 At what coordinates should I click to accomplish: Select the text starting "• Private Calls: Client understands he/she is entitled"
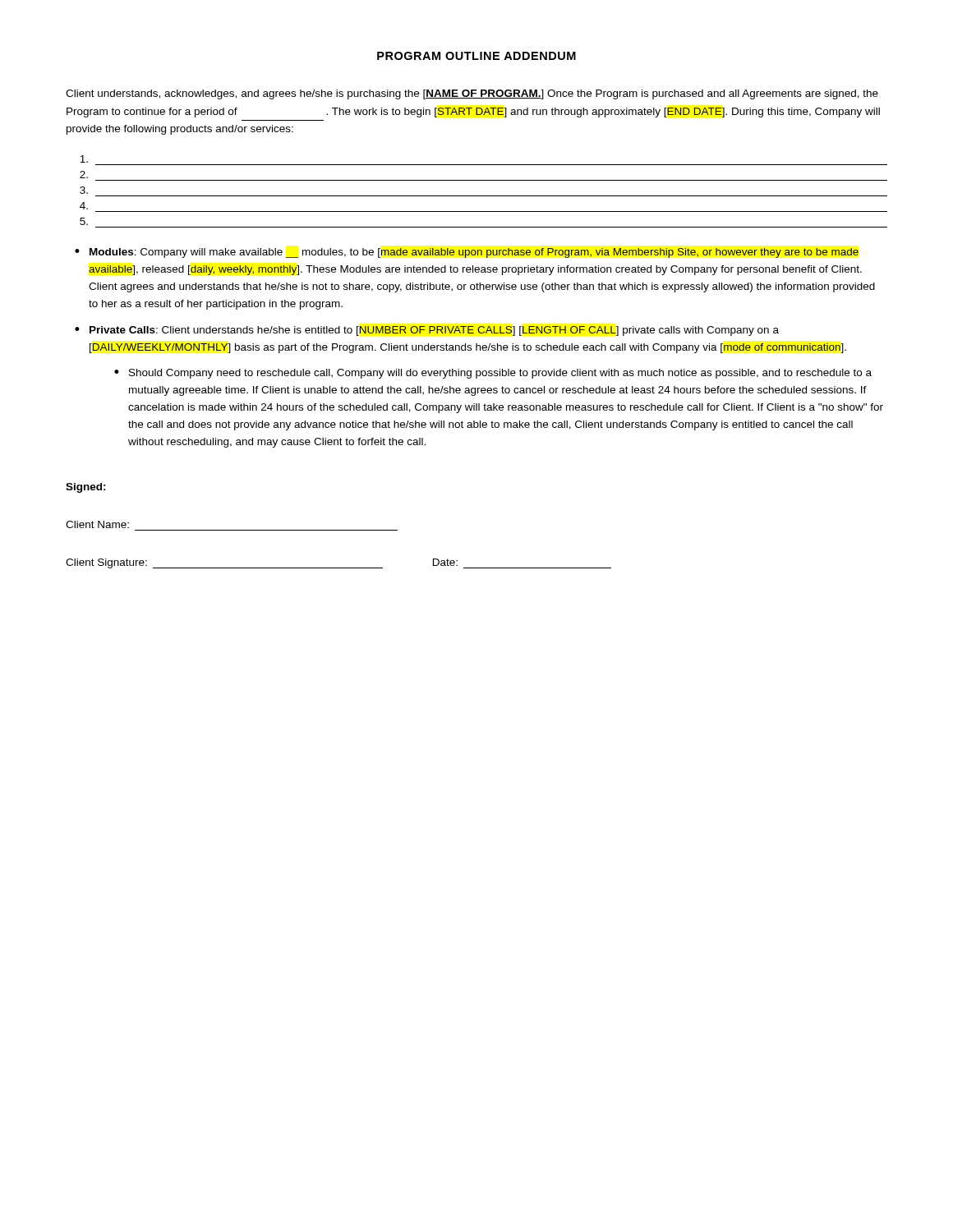pos(476,387)
